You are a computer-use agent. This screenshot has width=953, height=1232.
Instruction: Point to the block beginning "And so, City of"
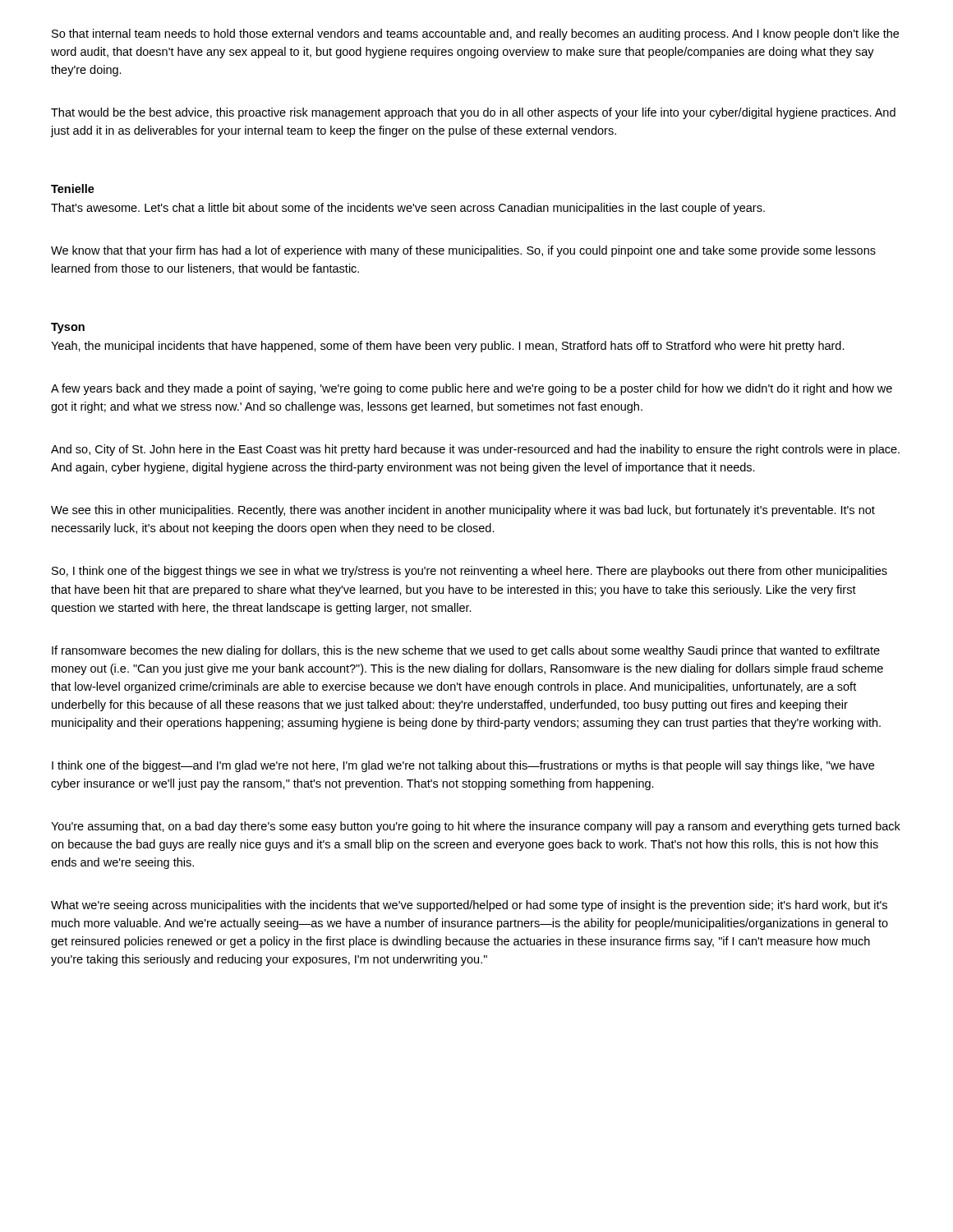(476, 459)
